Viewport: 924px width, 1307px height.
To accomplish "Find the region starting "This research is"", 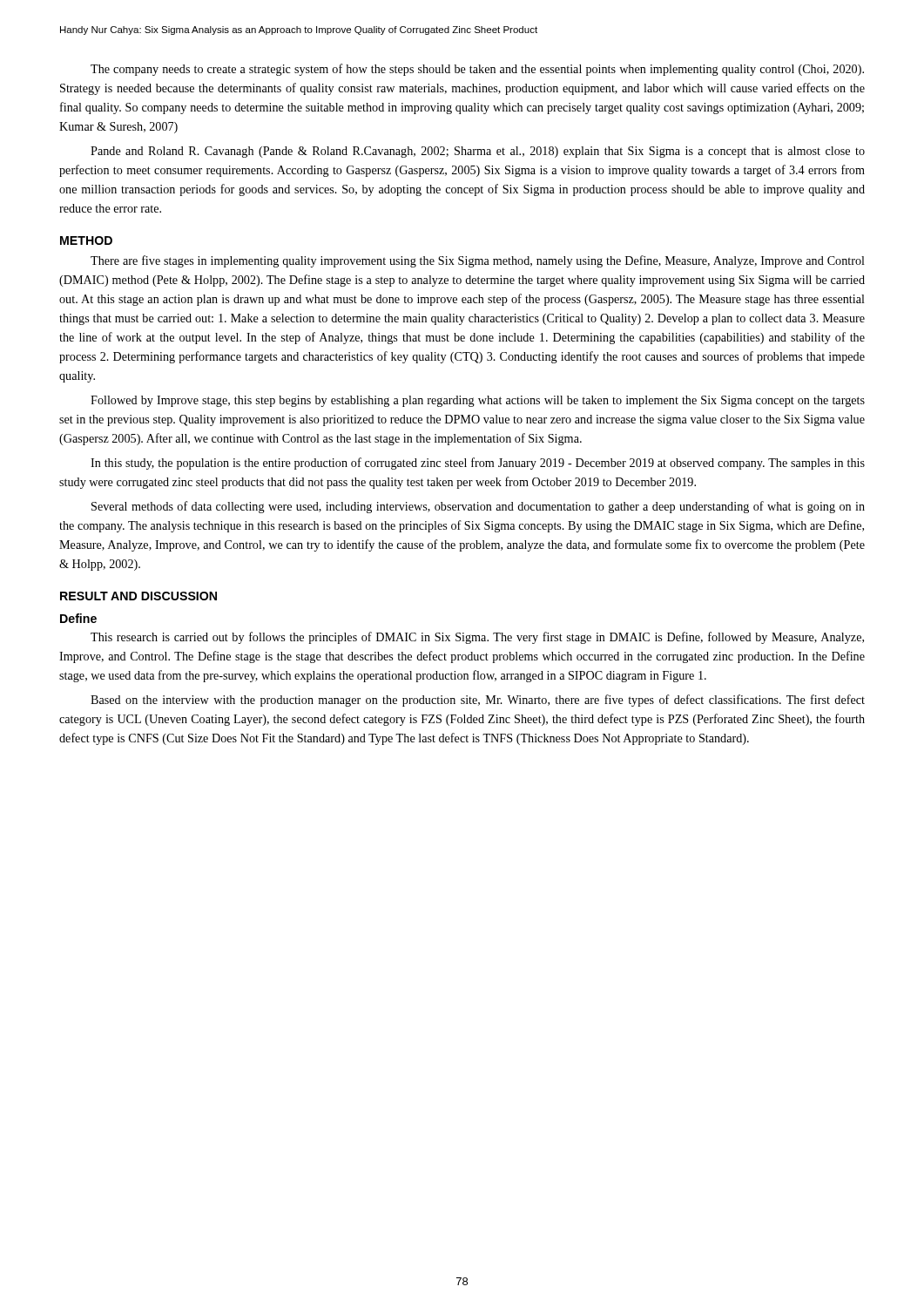I will [462, 687].
